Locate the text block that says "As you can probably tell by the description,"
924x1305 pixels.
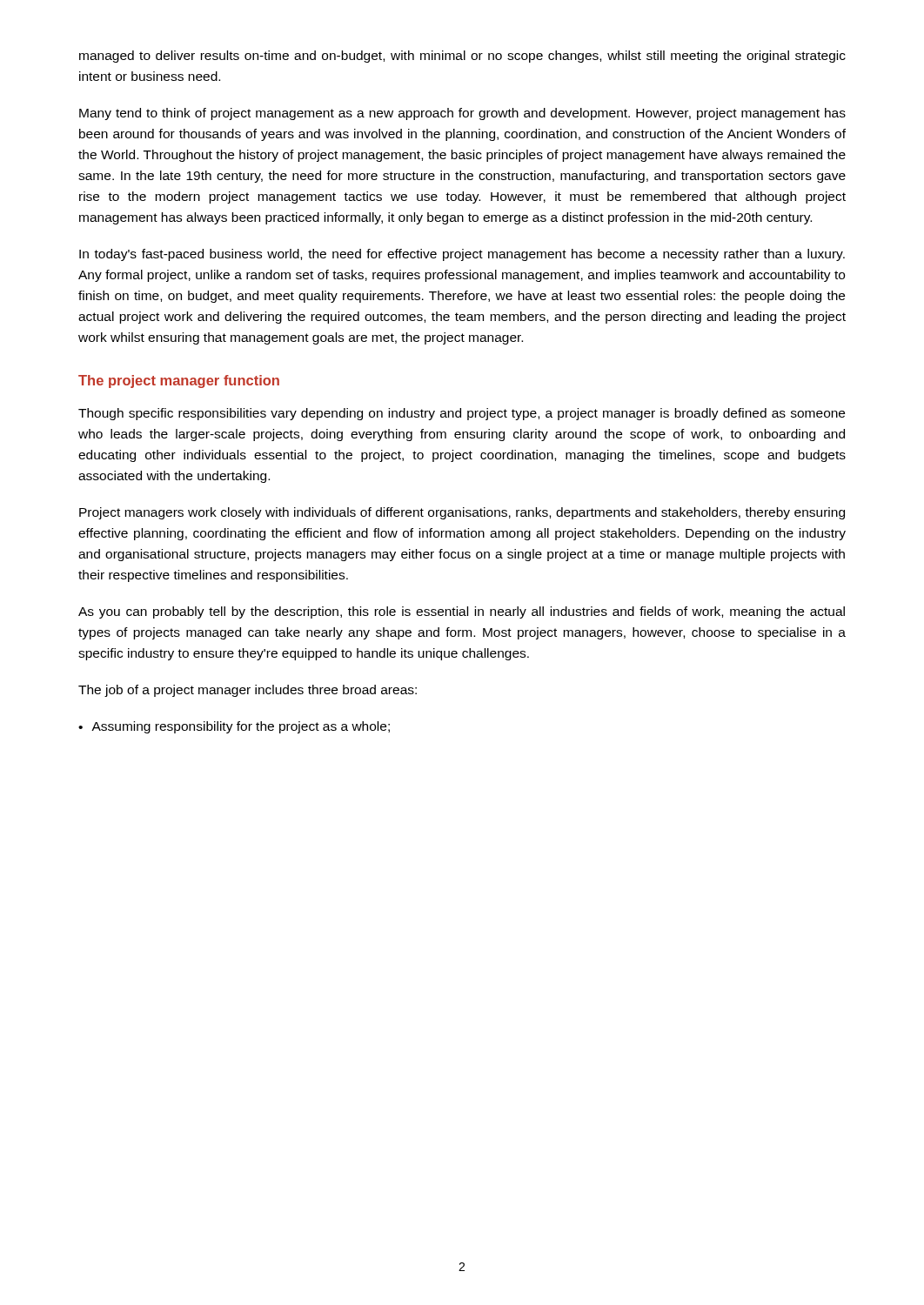click(462, 632)
